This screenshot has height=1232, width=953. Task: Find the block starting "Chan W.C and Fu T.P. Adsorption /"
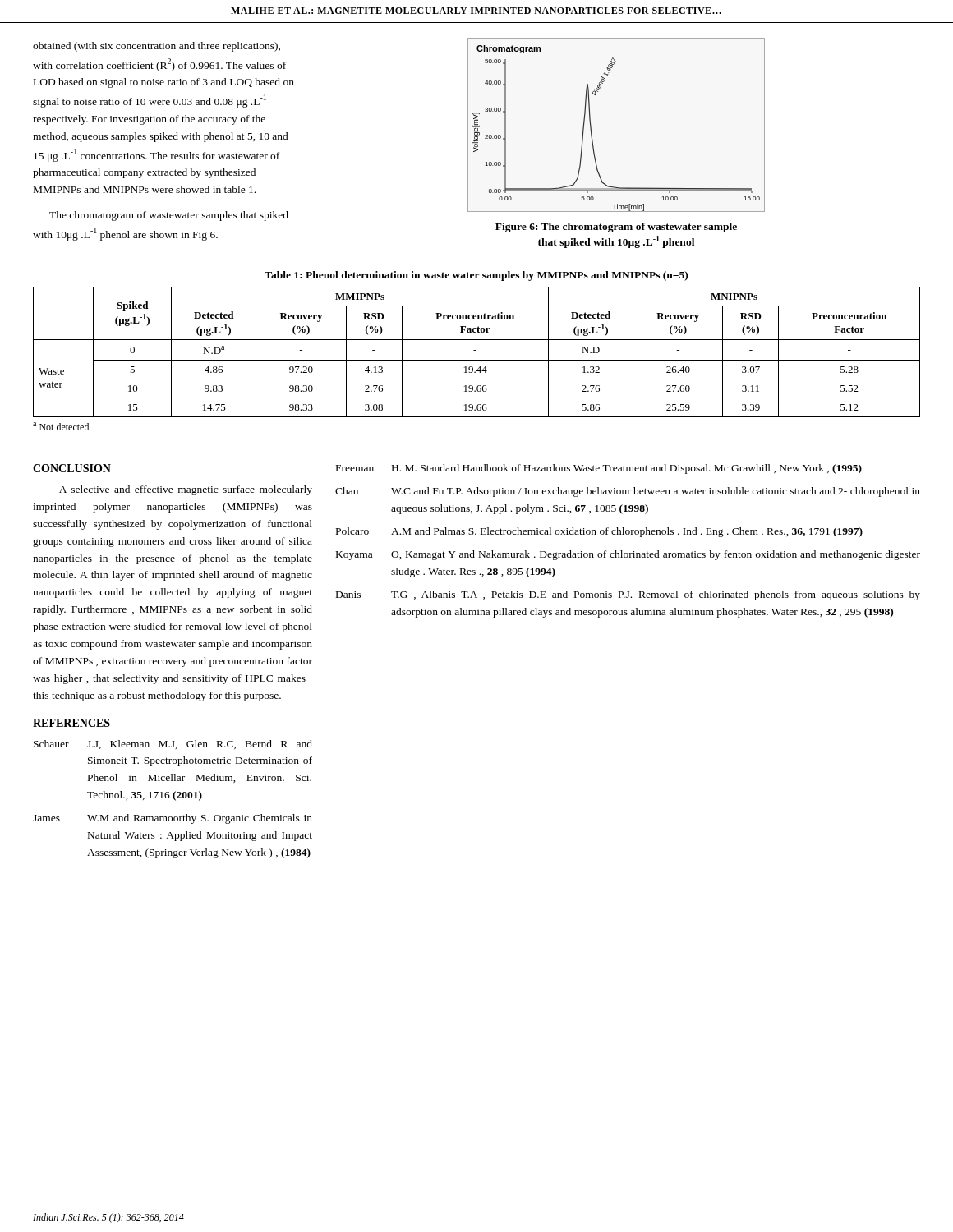[628, 500]
